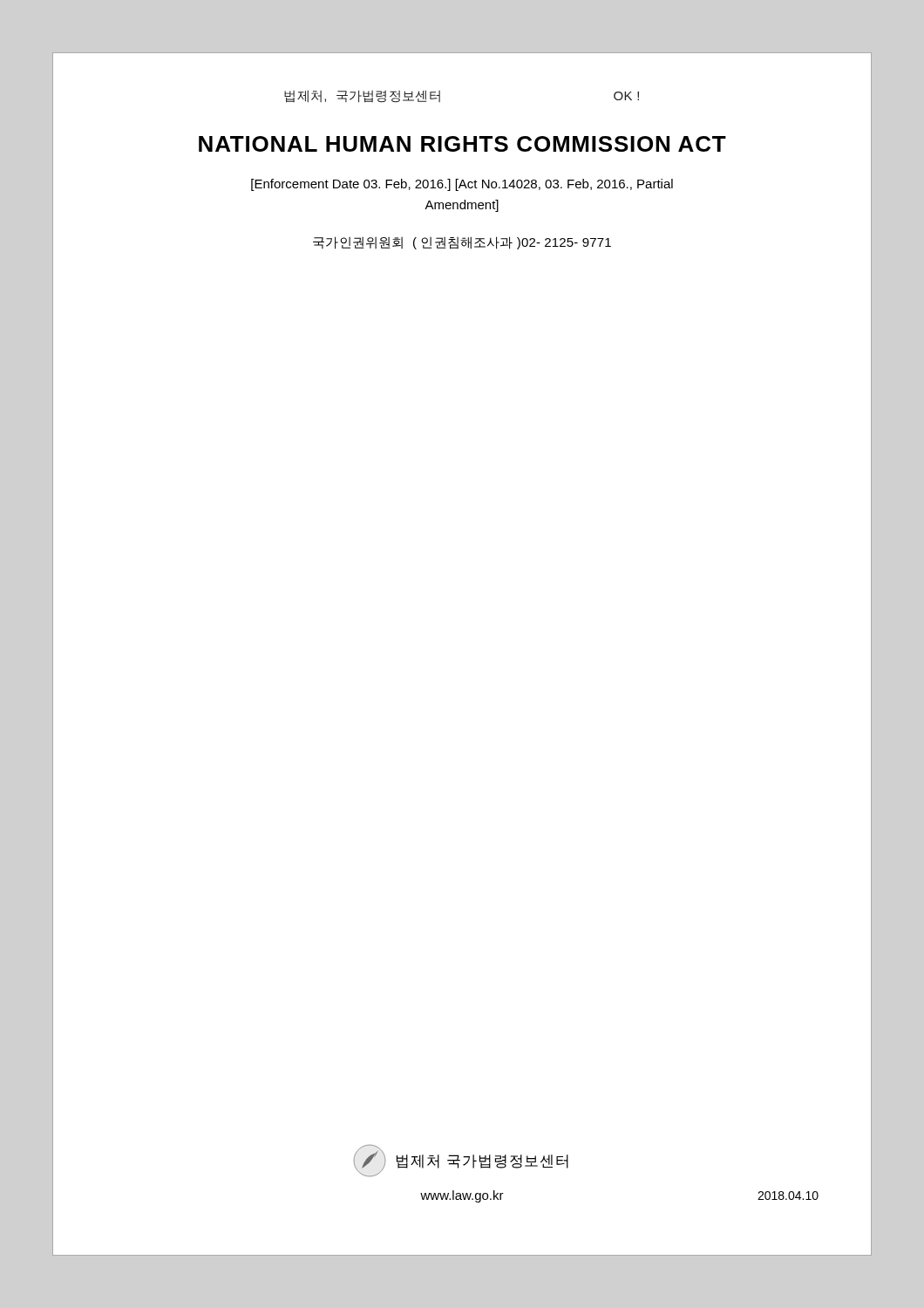Point to "법제처, 국가법령정보센터 OK !"
Viewport: 924px width, 1308px height.
click(360, 96)
